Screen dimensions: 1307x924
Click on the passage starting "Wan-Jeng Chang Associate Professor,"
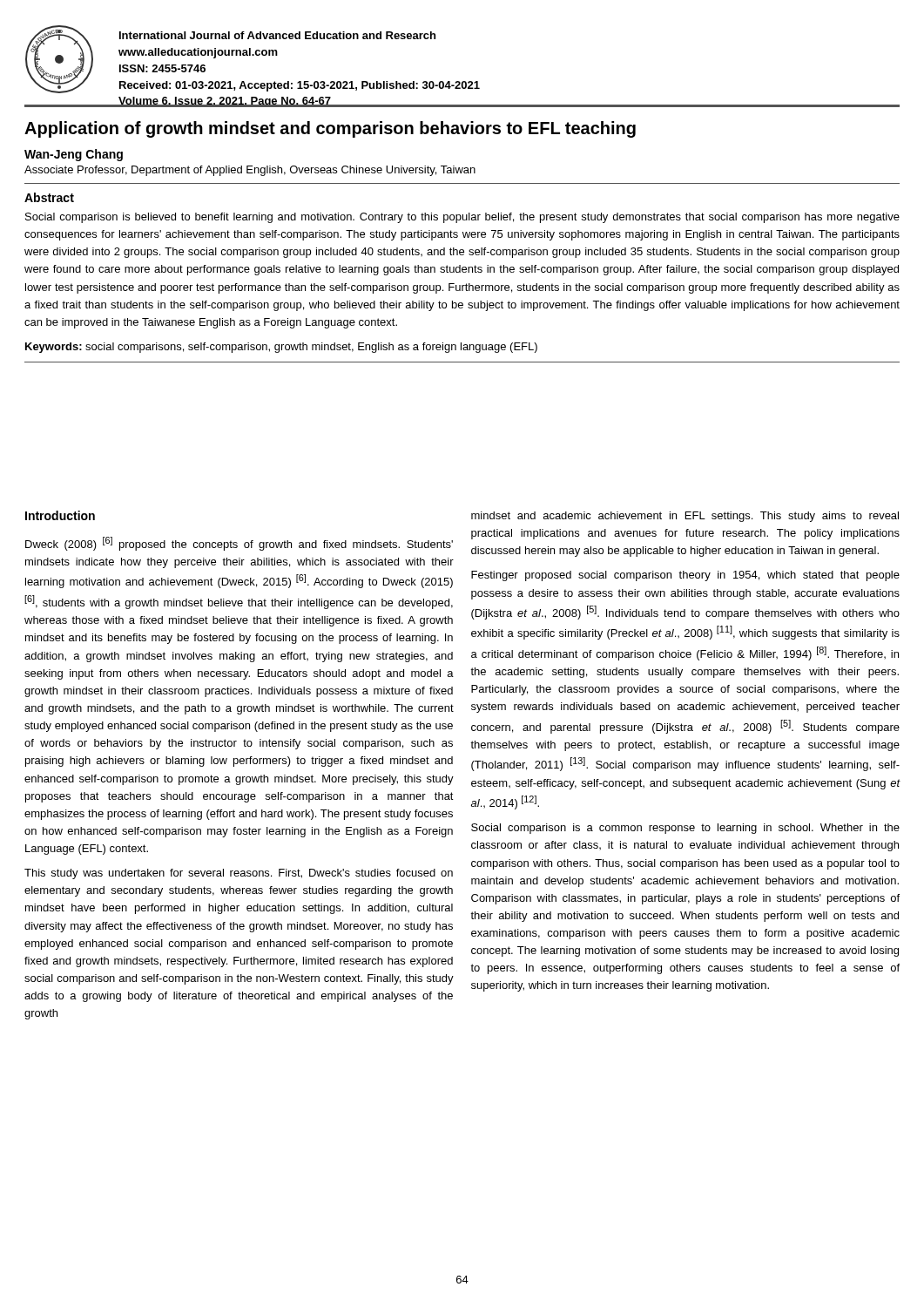click(x=462, y=162)
